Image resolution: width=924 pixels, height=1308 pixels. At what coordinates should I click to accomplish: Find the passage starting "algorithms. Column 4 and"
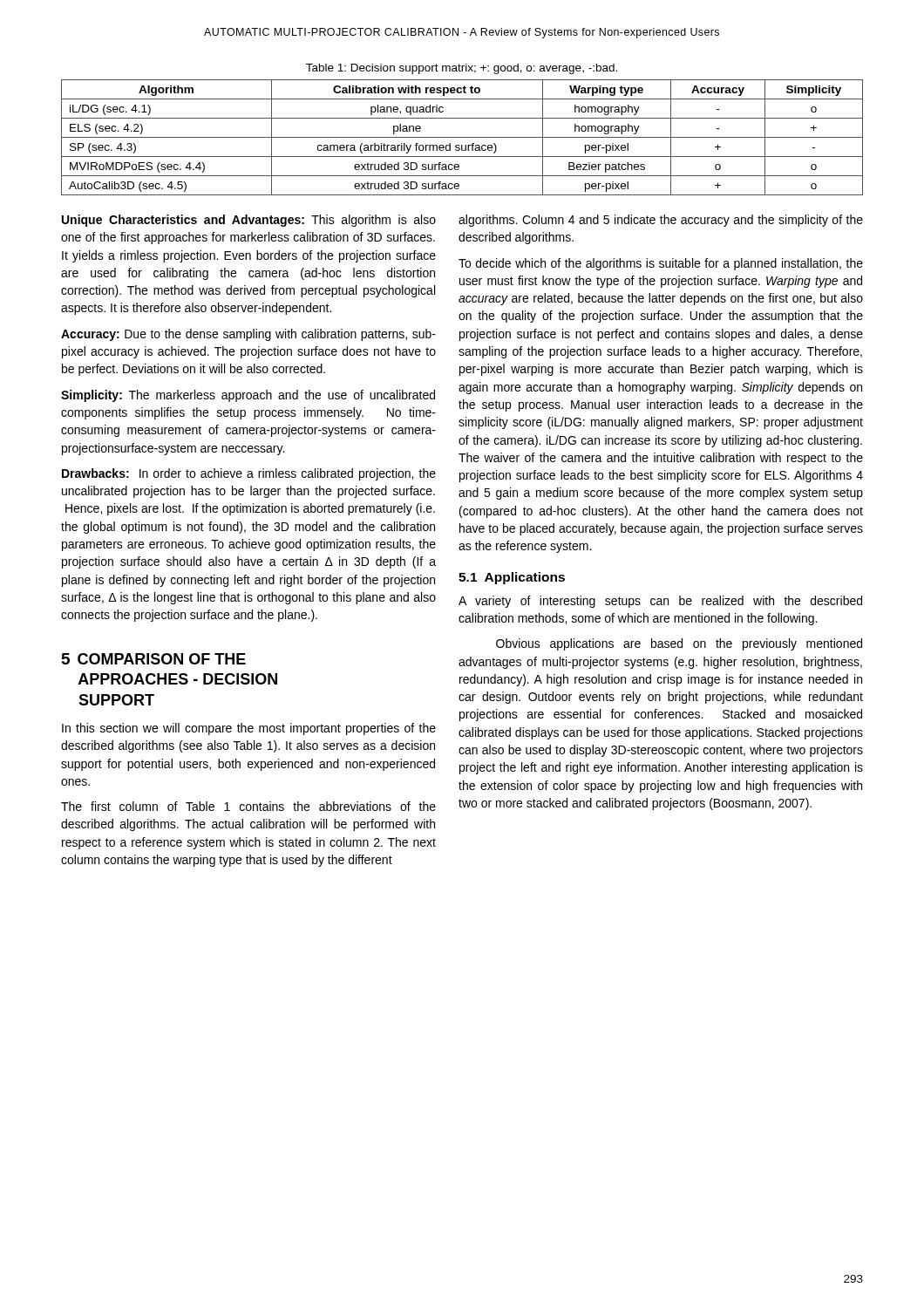tap(661, 229)
